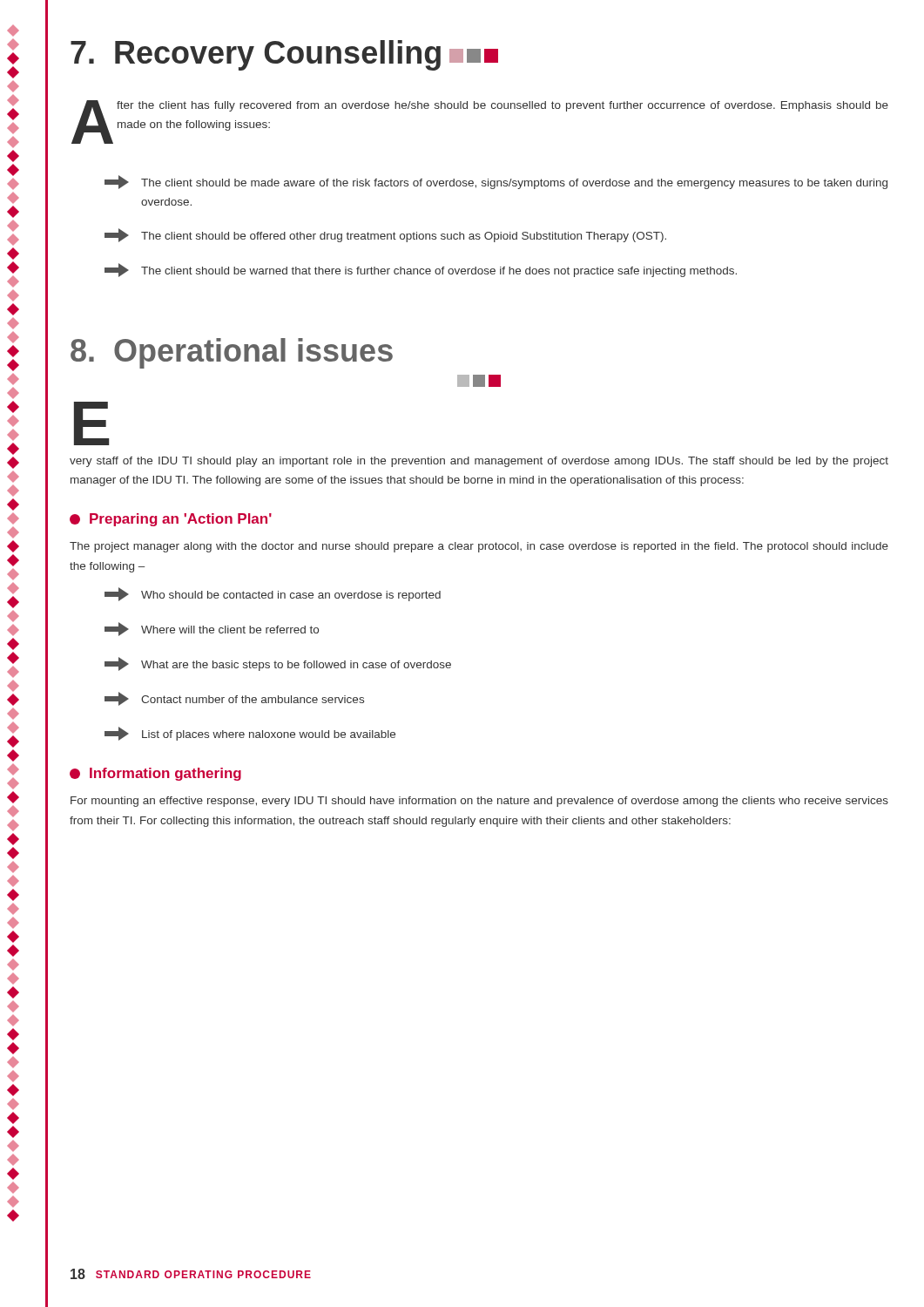Select the block starting "The client should be made aware"
924x1307 pixels.
click(496, 192)
